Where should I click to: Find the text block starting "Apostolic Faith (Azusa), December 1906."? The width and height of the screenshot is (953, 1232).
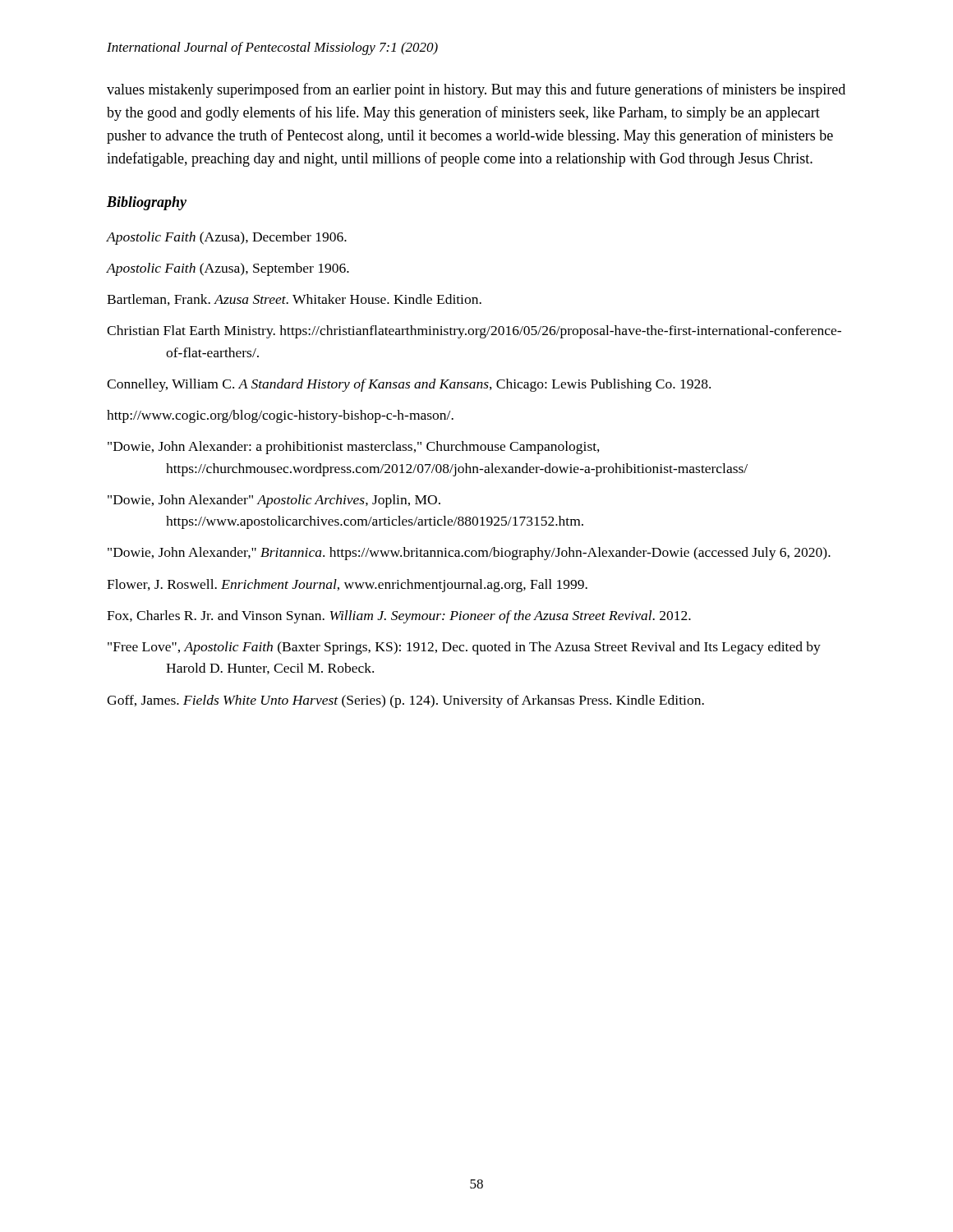point(227,236)
